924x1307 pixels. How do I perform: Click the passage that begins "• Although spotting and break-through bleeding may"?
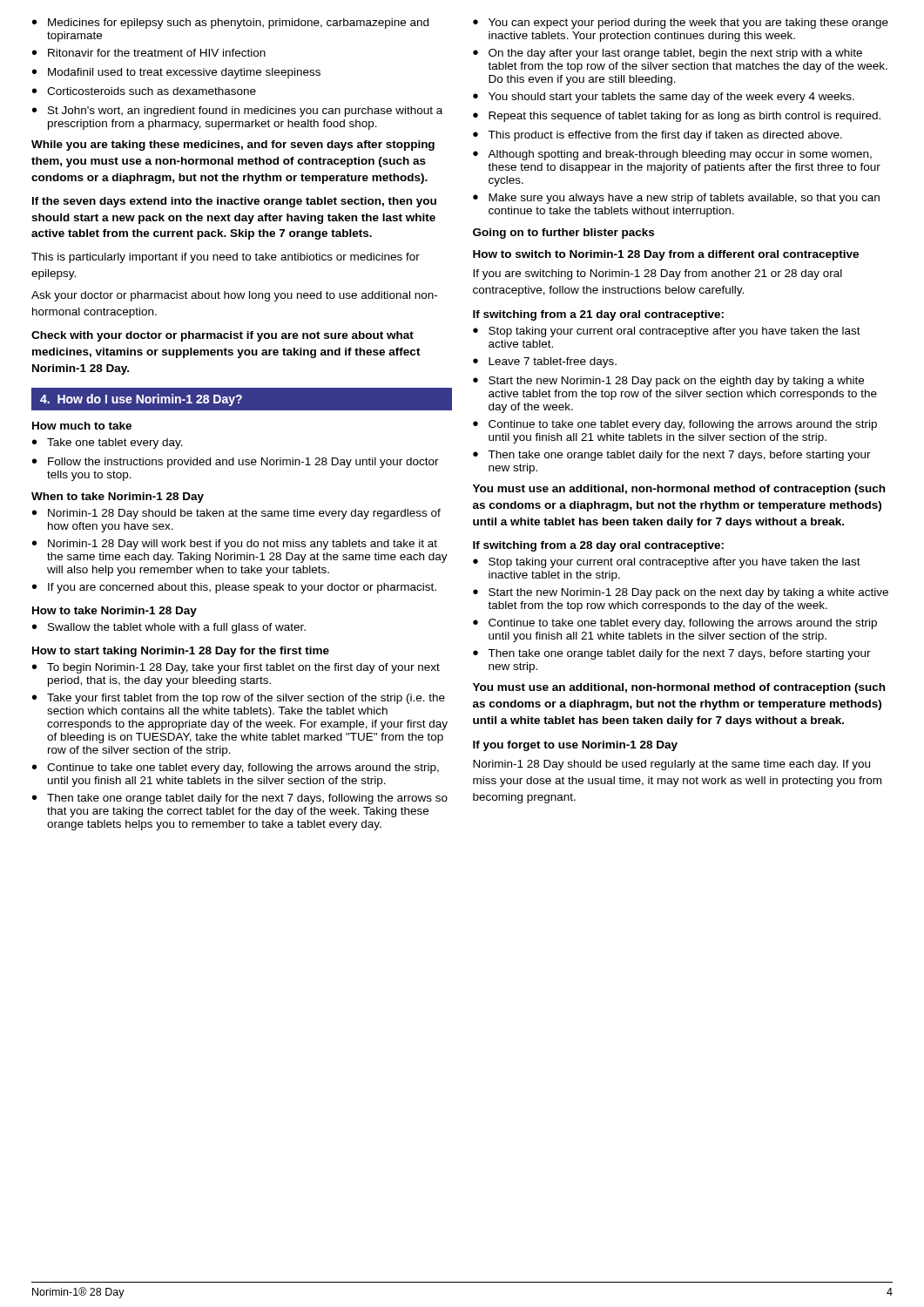pyautogui.click(x=683, y=167)
